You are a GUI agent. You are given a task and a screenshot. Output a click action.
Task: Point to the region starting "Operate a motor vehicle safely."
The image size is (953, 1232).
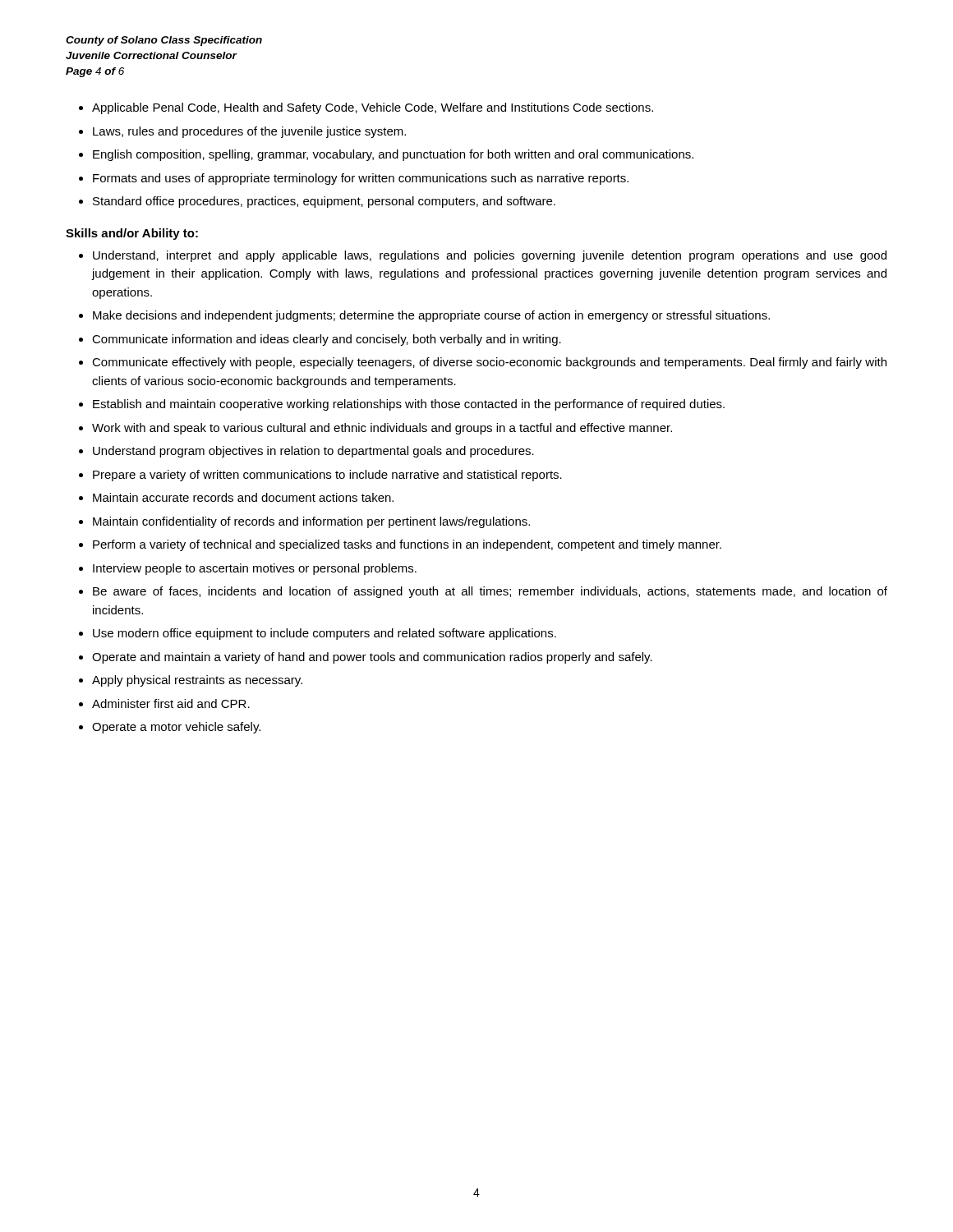coord(177,726)
